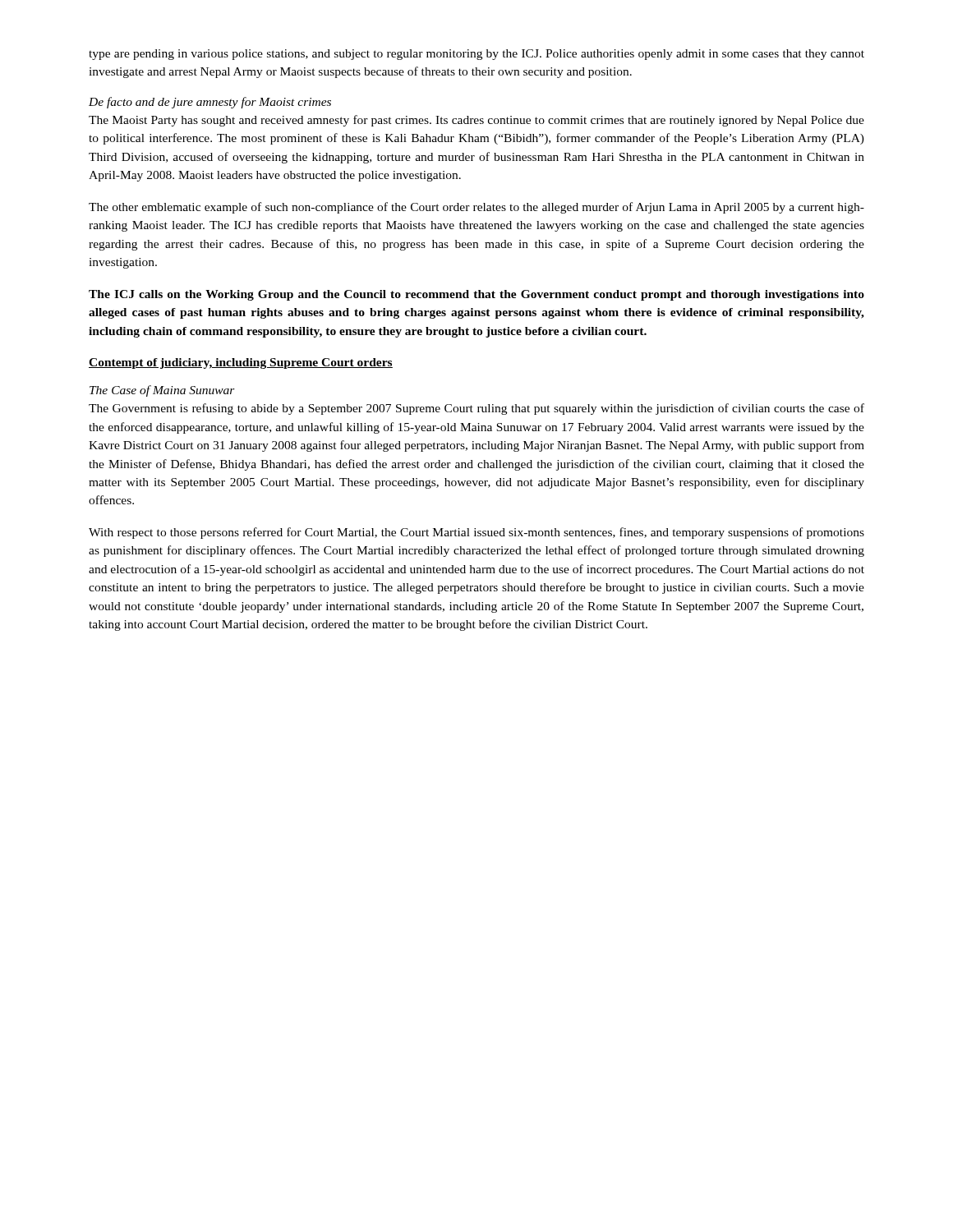This screenshot has height=1232, width=953.
Task: Point to the block beginning "The other emblematic example of such non-compliance of"
Action: point(476,234)
